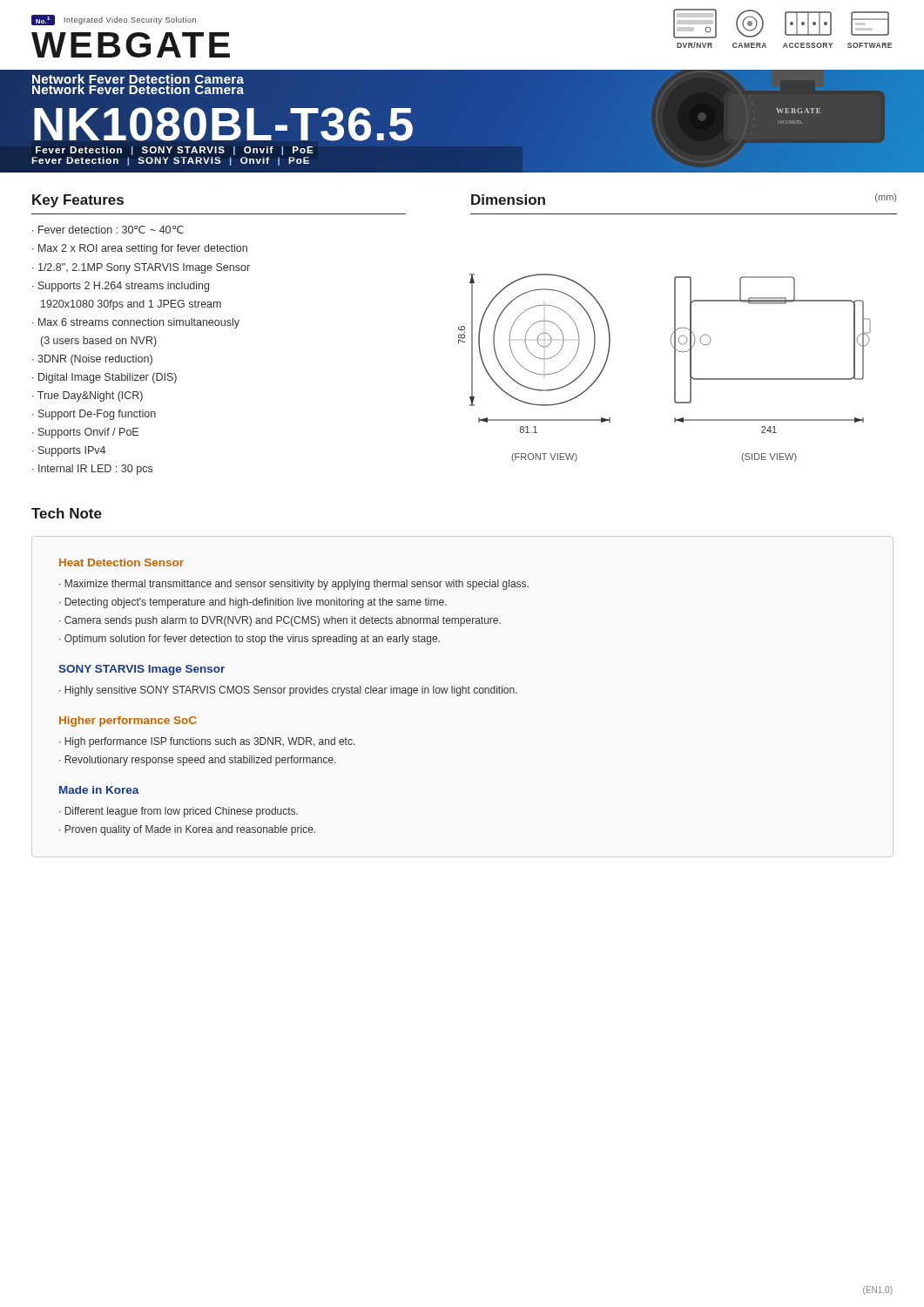Locate the photo
This screenshot has height=1307, width=924.
click(780, 117)
